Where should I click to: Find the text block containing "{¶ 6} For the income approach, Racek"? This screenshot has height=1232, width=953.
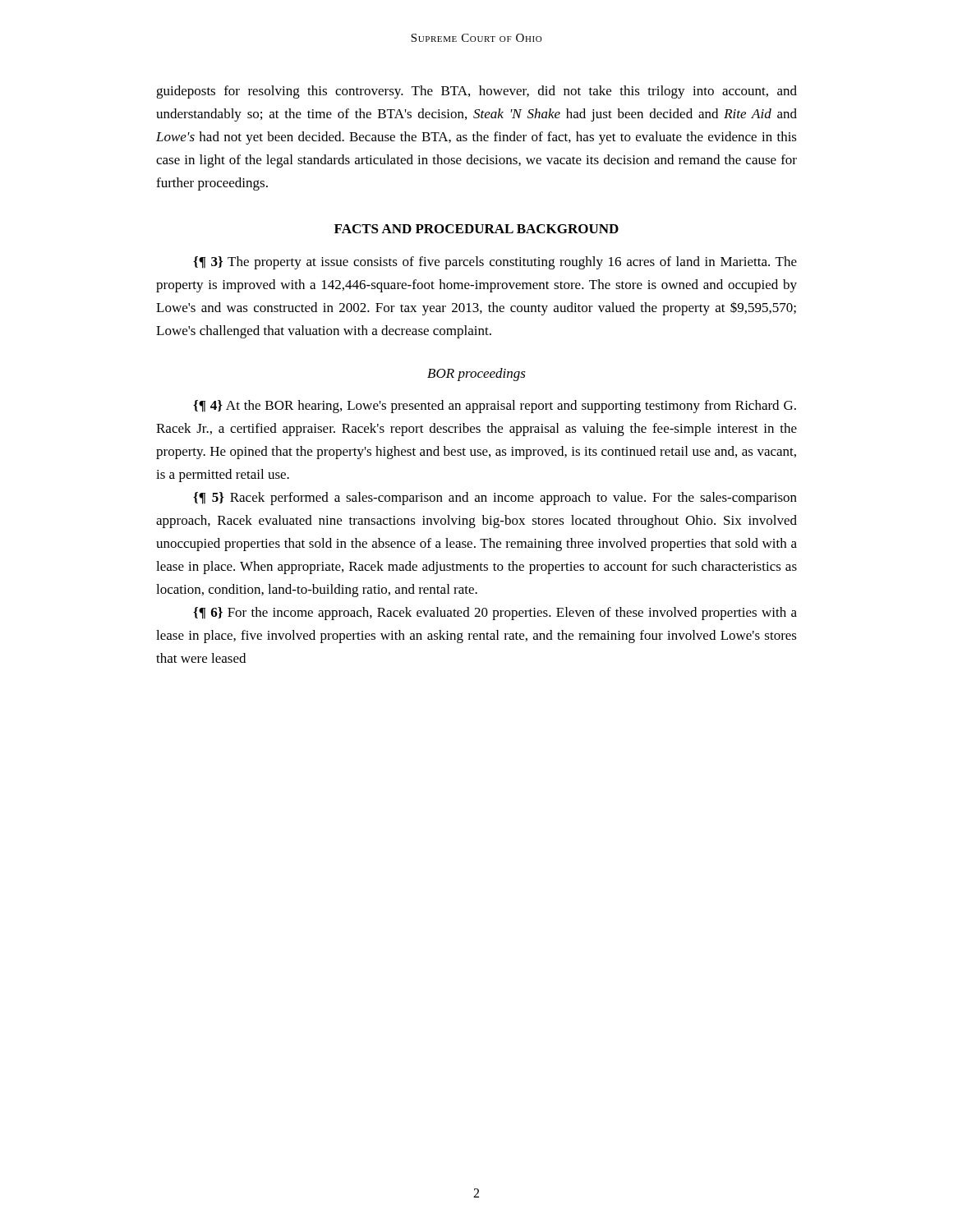[x=476, y=636]
